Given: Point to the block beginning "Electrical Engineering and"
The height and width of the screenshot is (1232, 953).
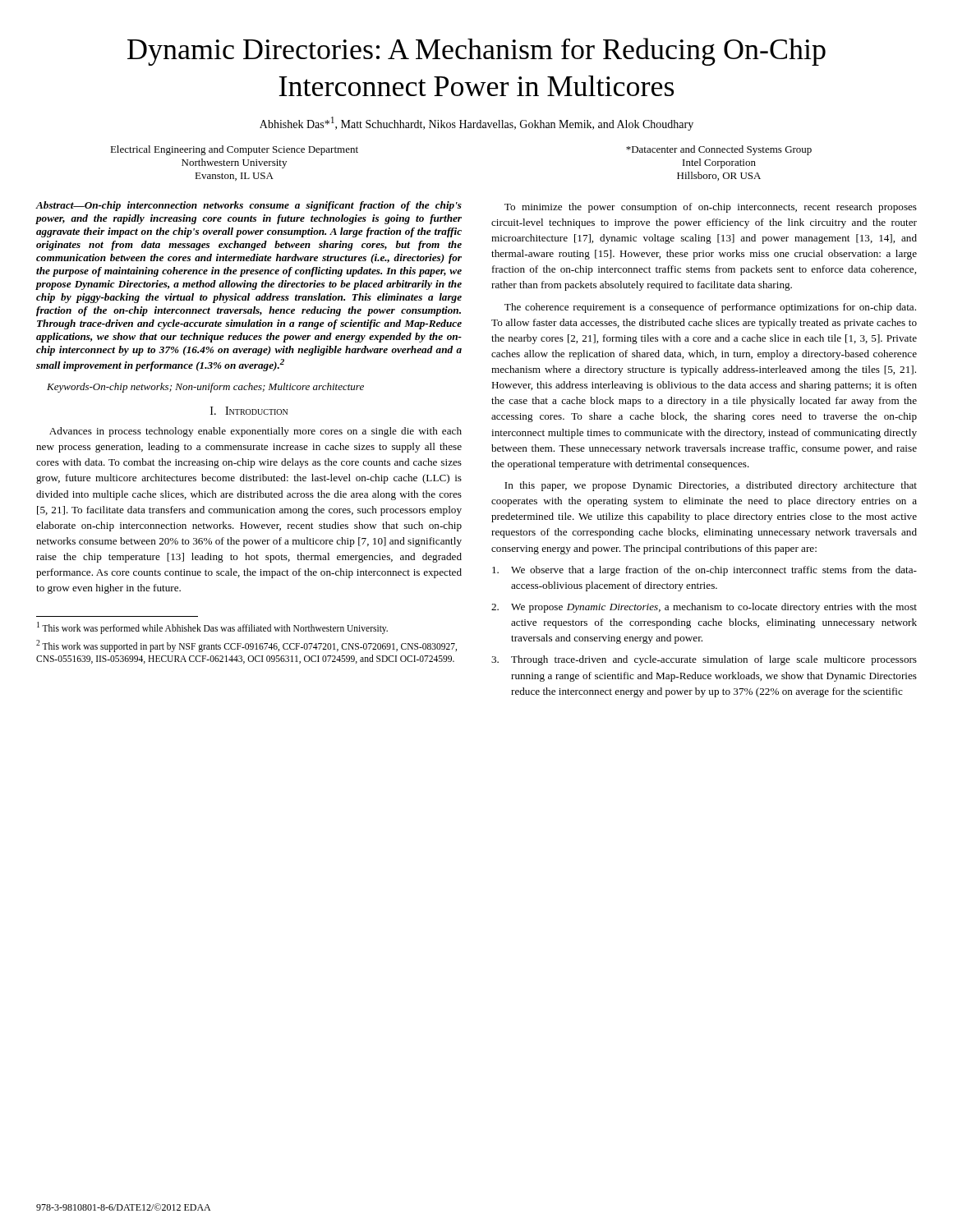Looking at the screenshot, I should coord(234,162).
